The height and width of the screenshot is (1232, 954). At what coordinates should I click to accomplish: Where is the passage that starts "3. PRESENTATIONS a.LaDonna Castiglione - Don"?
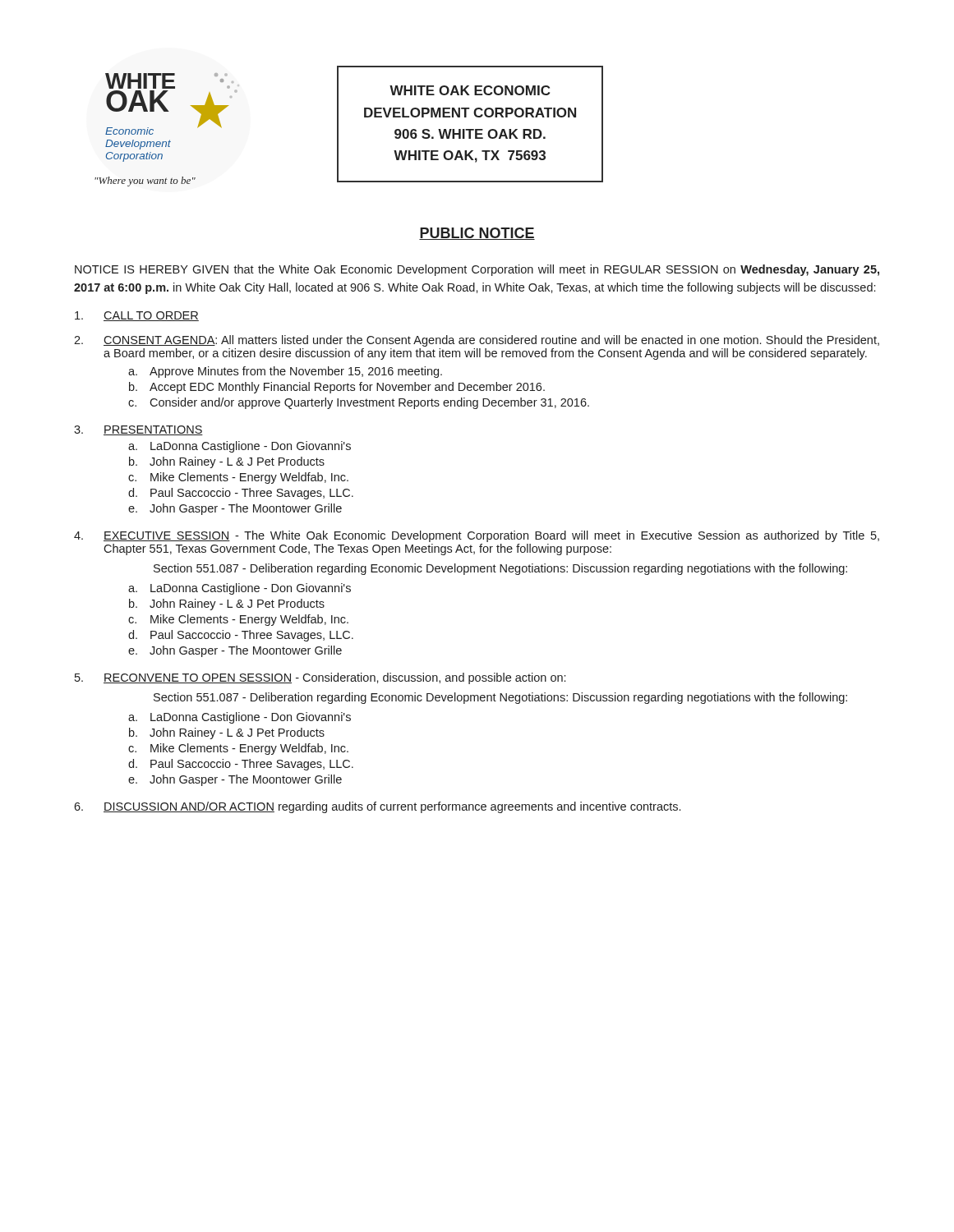coord(138,430)
